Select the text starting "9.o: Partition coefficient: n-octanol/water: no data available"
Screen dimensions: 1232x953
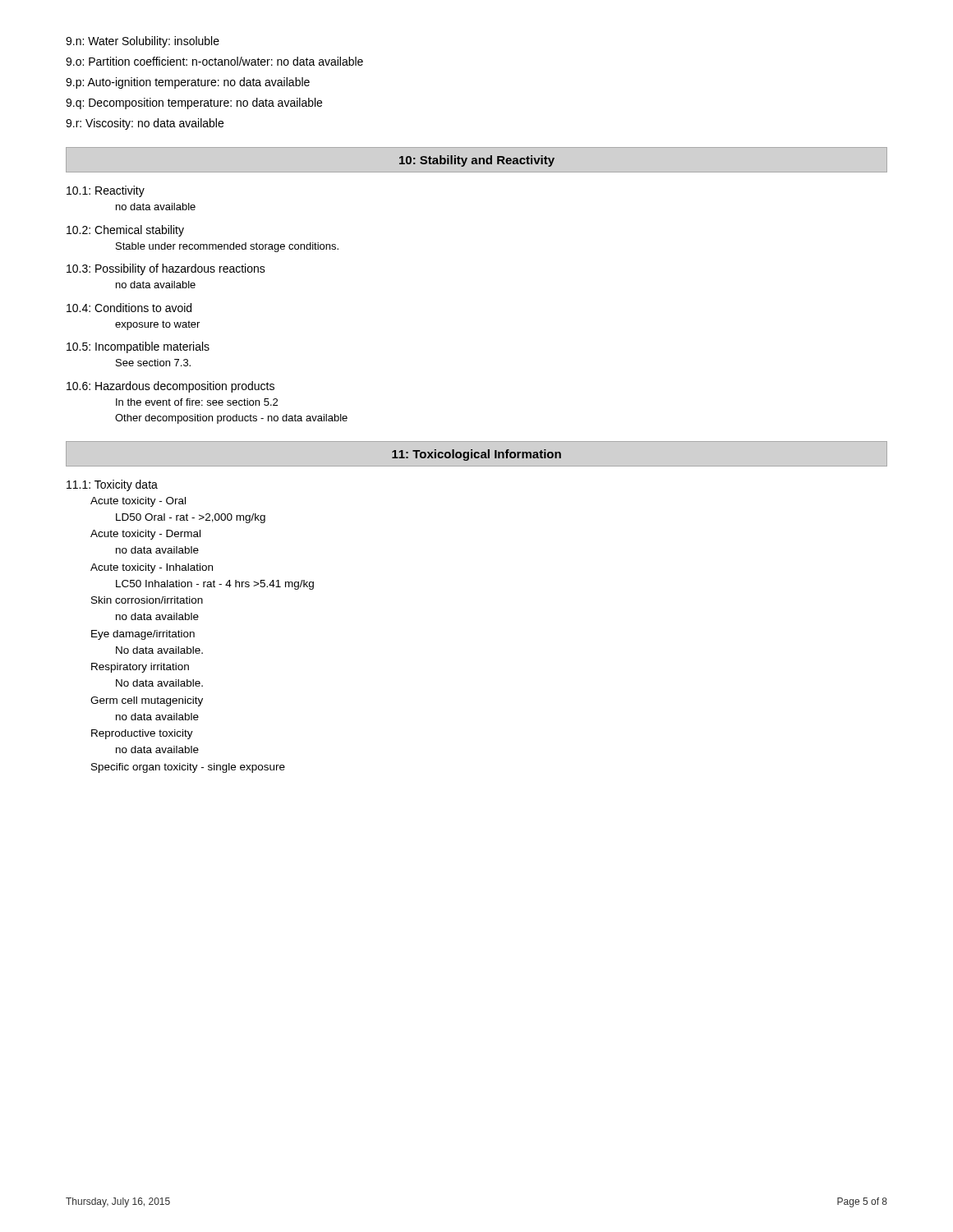click(x=215, y=62)
